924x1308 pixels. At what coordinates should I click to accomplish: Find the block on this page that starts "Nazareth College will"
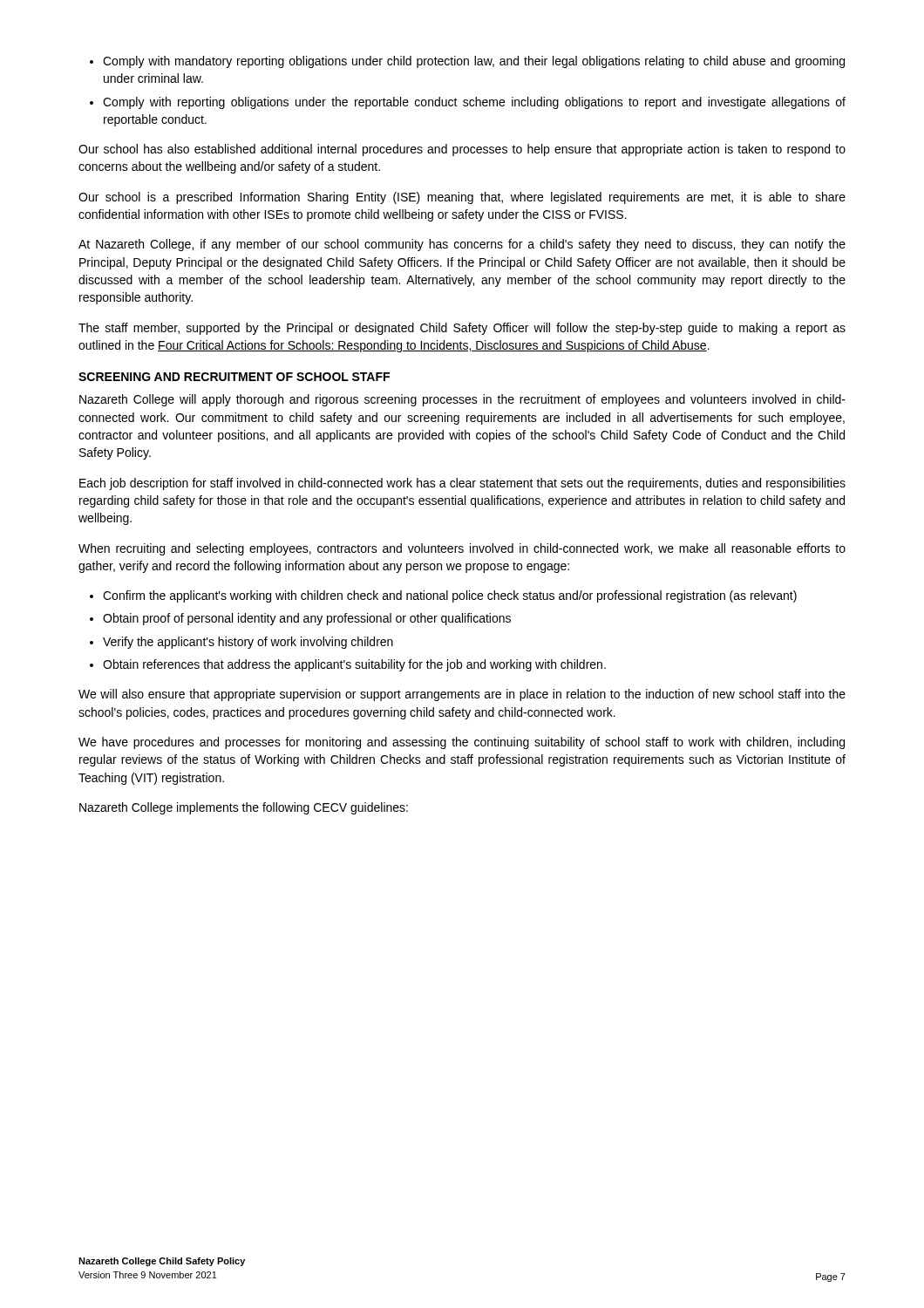pyautogui.click(x=462, y=426)
